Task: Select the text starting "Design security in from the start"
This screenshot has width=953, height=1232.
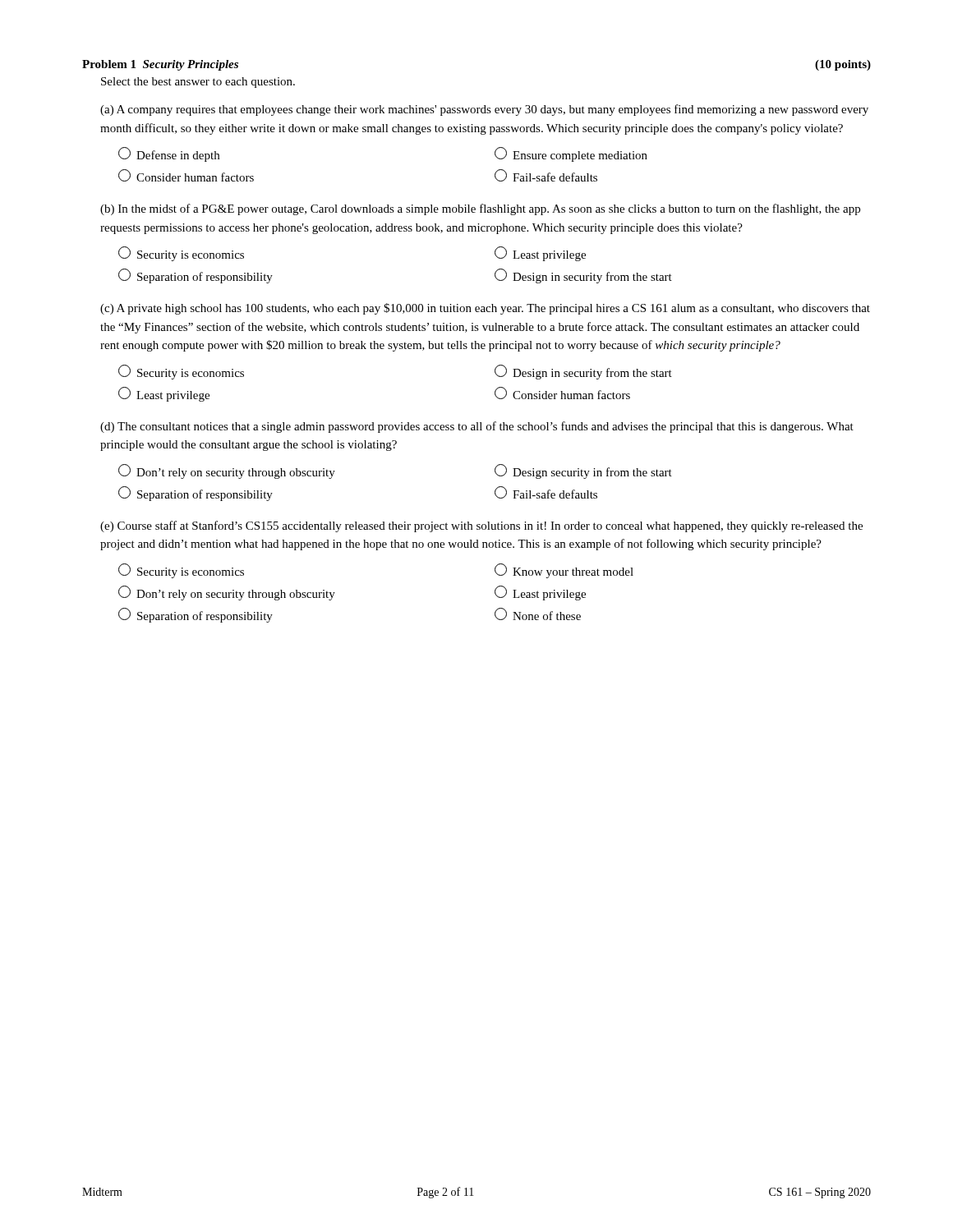Action: tap(583, 471)
